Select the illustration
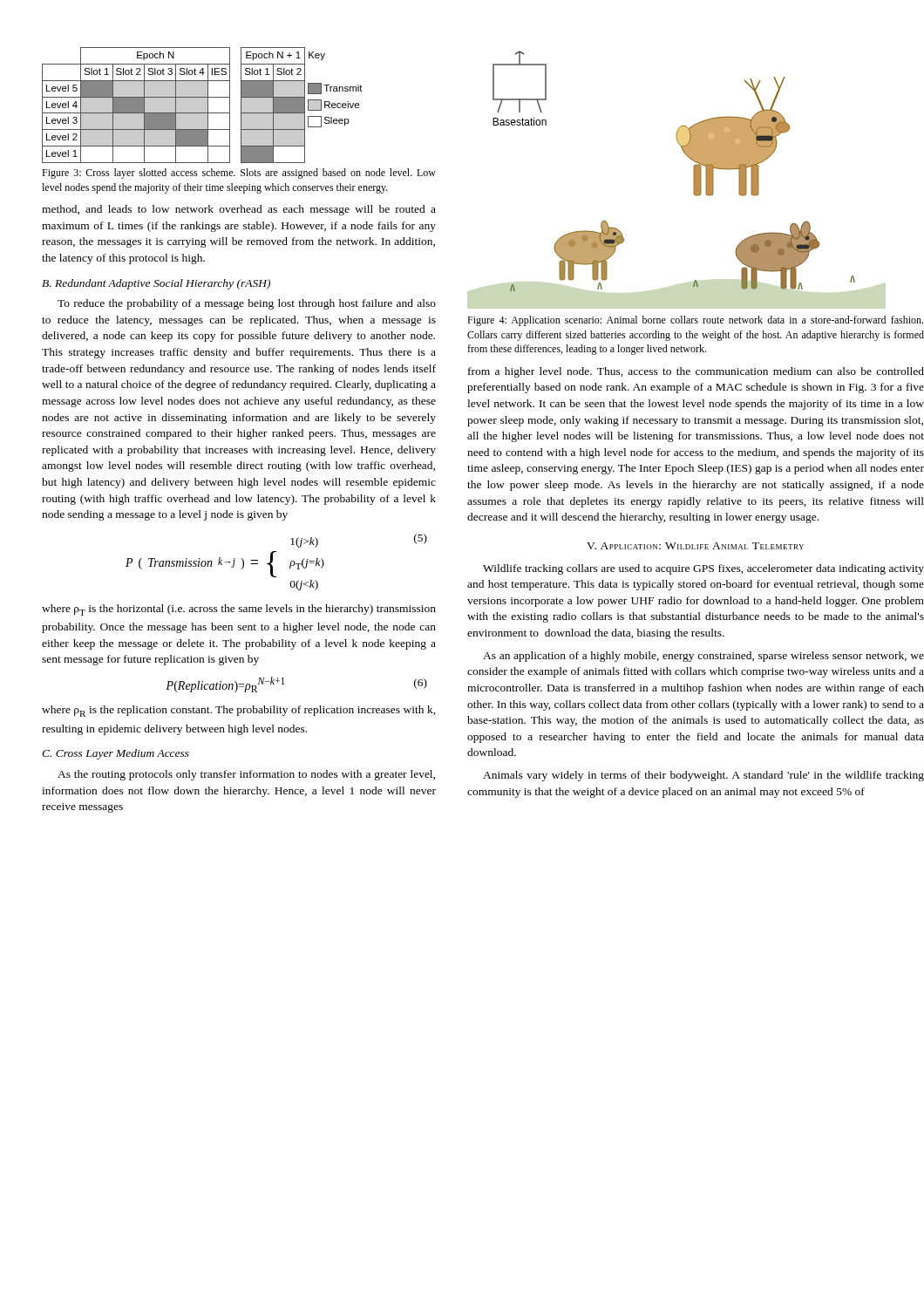The width and height of the screenshot is (924, 1308). point(696,178)
